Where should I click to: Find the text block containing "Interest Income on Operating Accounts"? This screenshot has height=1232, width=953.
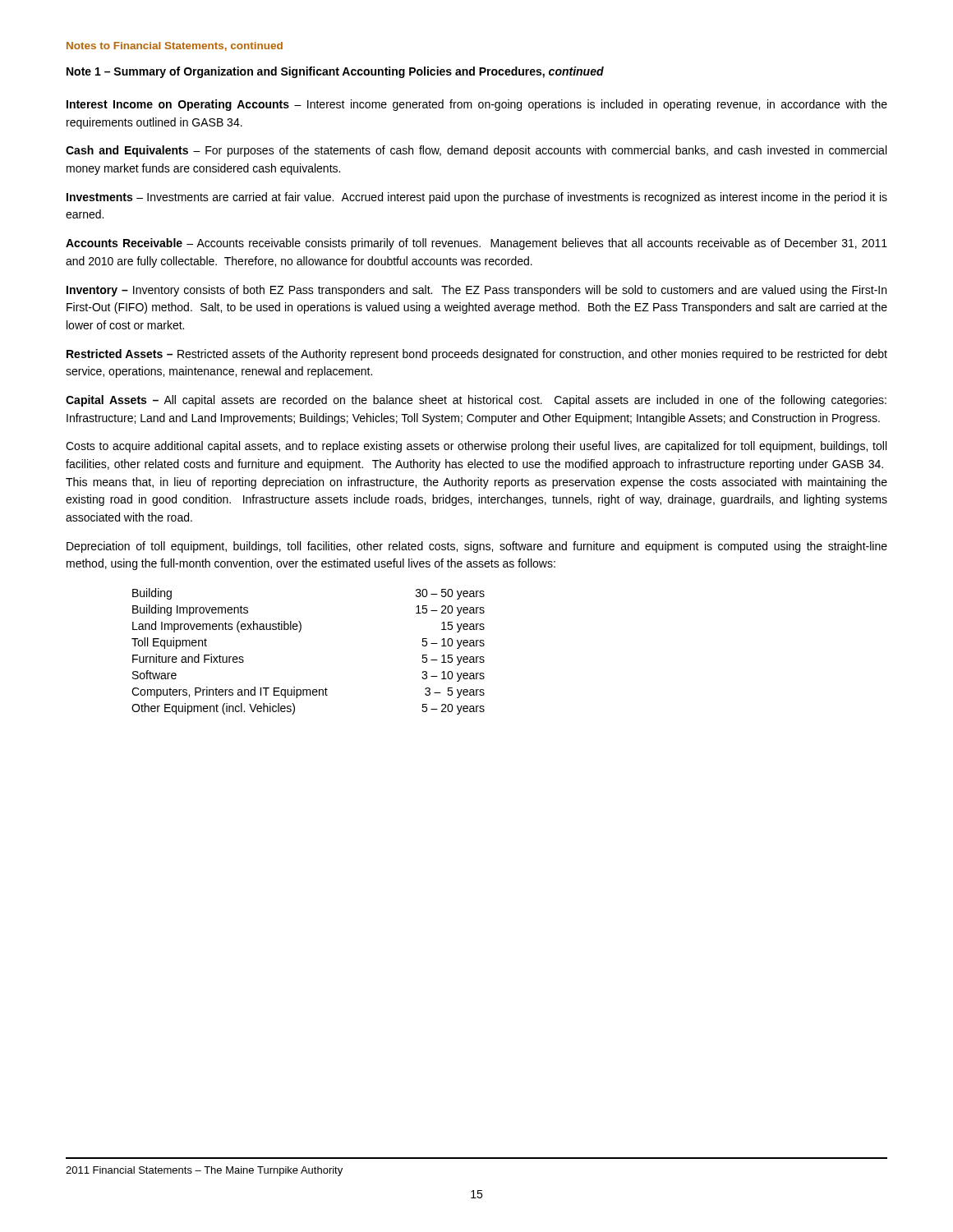click(476, 113)
